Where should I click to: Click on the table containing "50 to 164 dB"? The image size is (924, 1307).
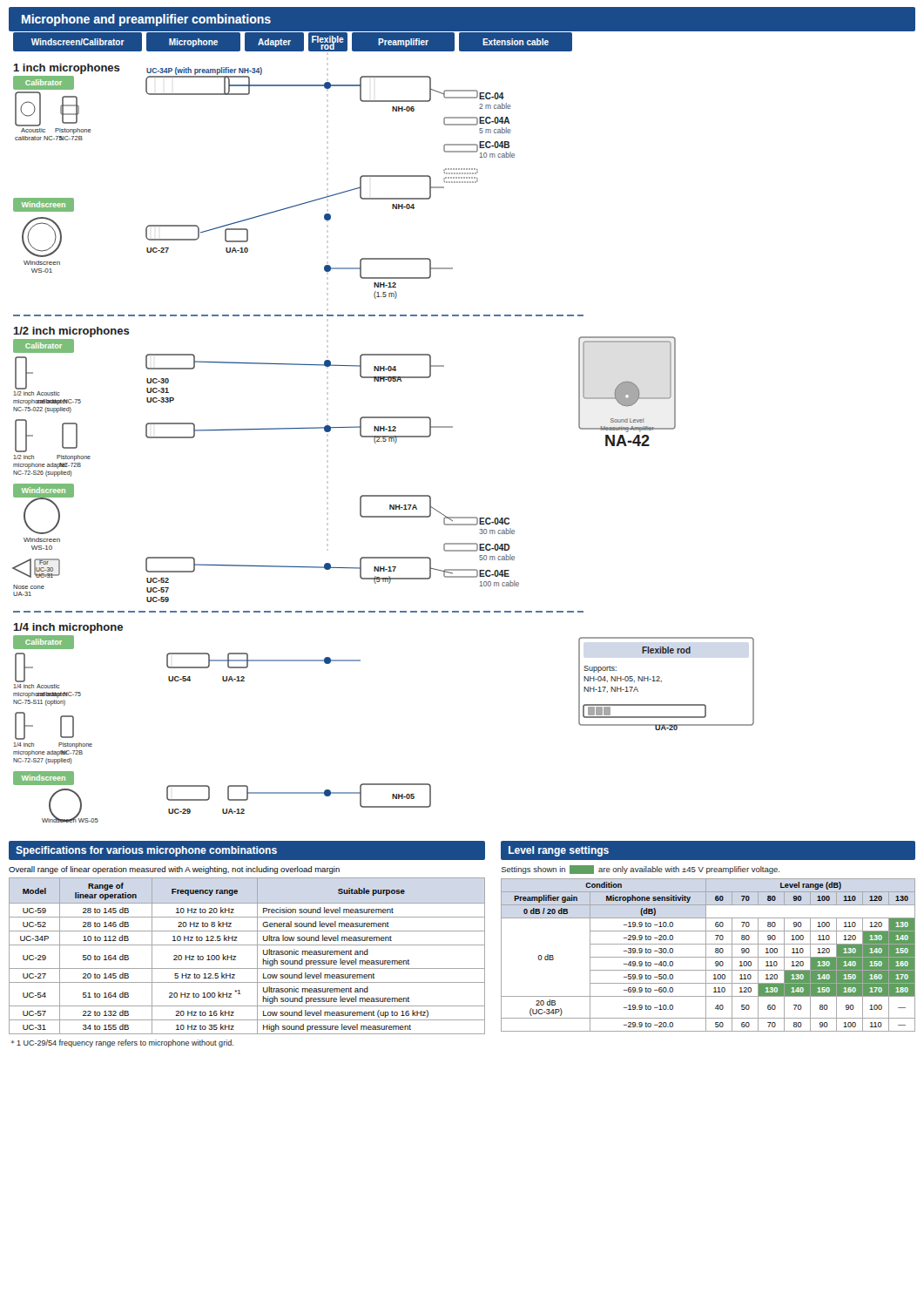247,945
